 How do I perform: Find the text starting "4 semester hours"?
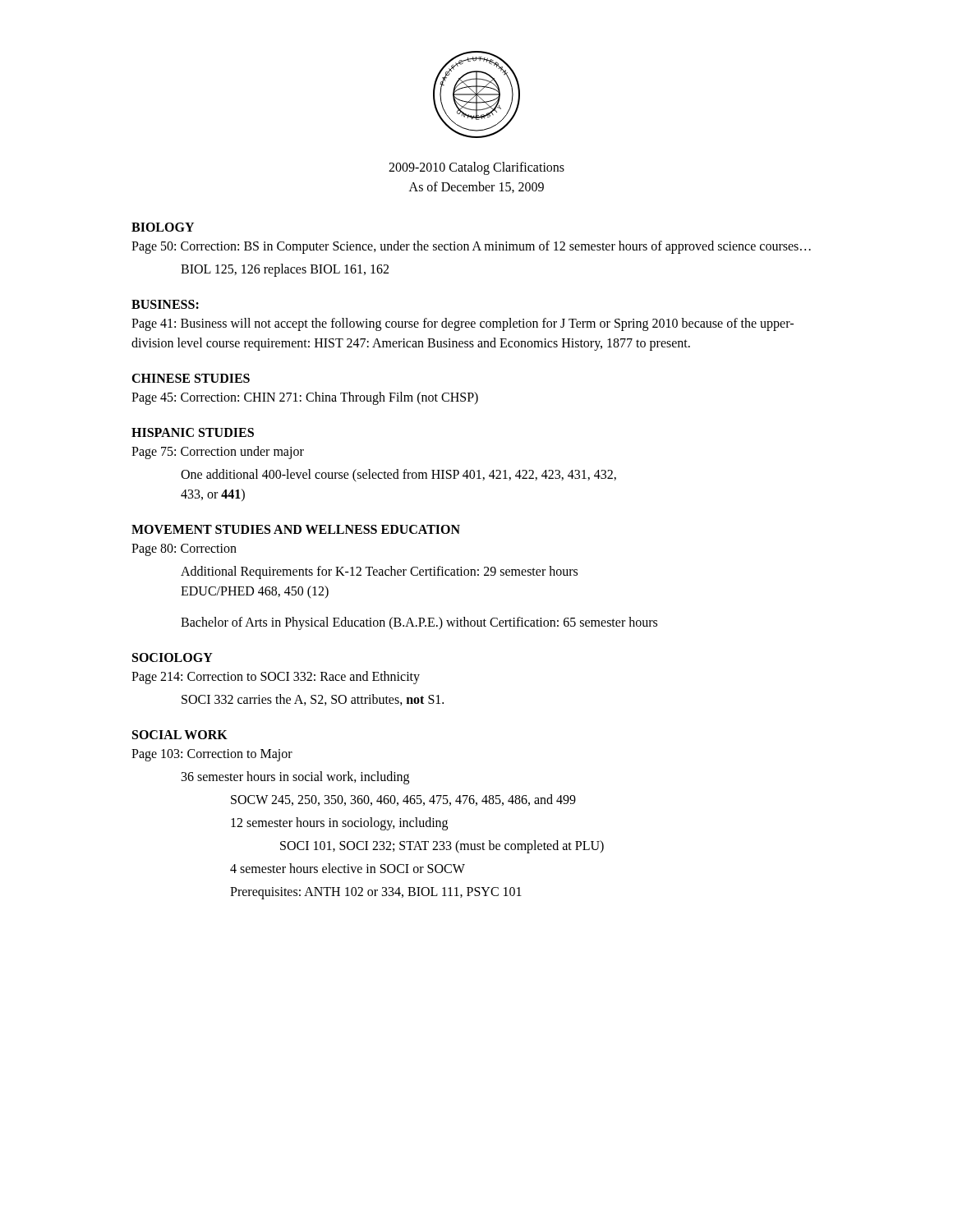[x=347, y=869]
